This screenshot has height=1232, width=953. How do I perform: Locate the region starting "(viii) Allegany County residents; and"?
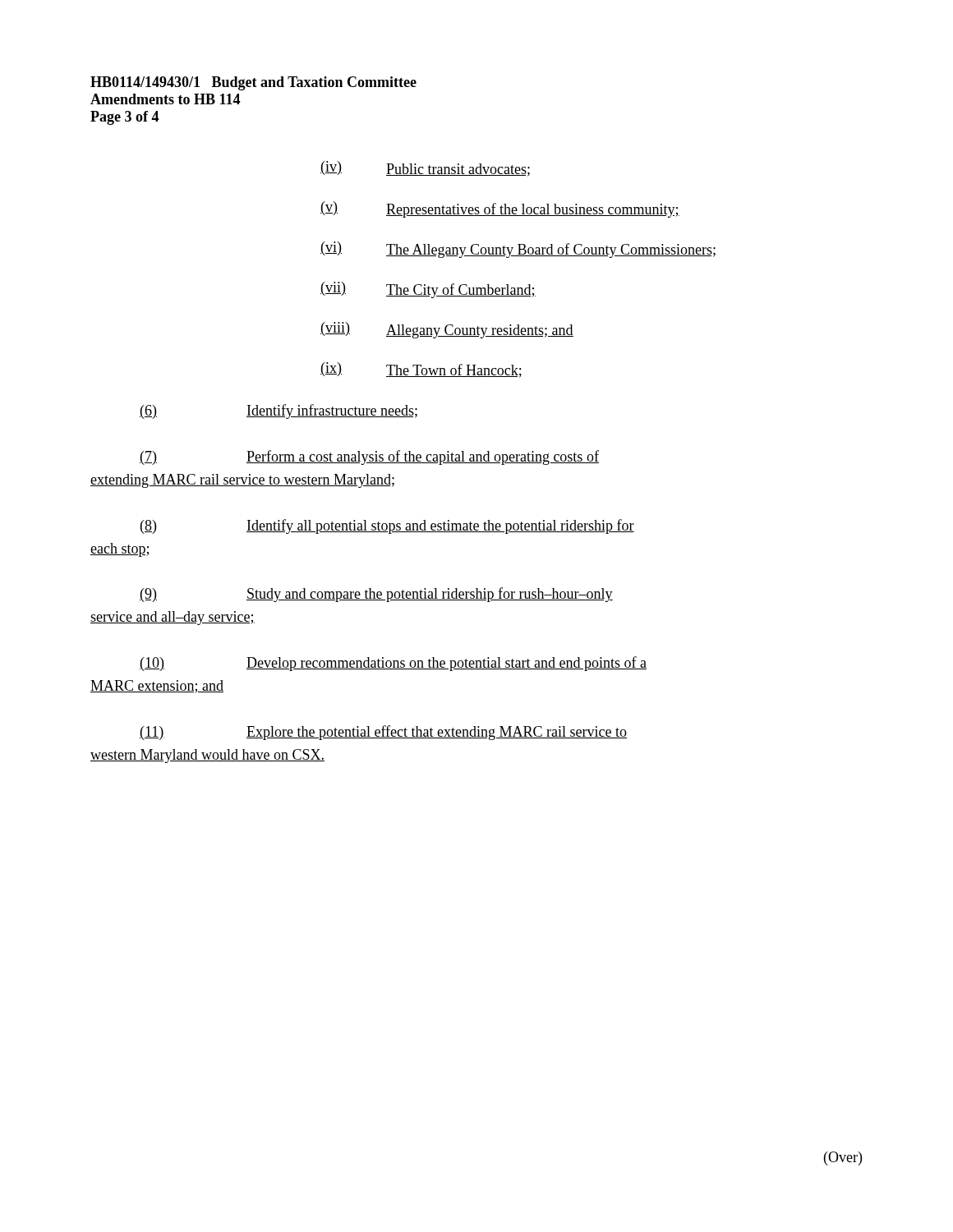[x=447, y=331]
